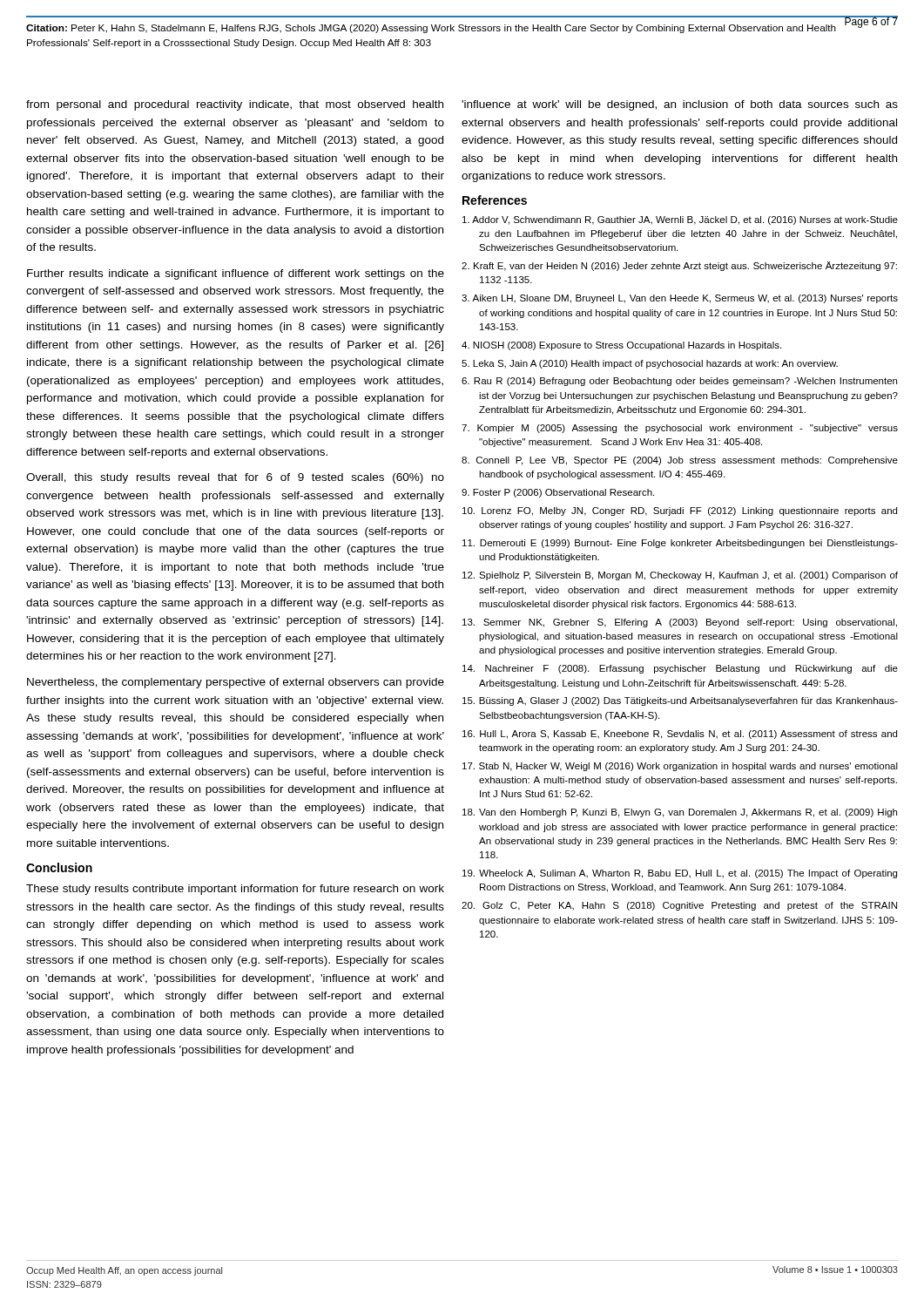Click on the element starting "3. Aiken LH, Sloane DM,"
The image size is (924, 1307).
pos(680,312)
